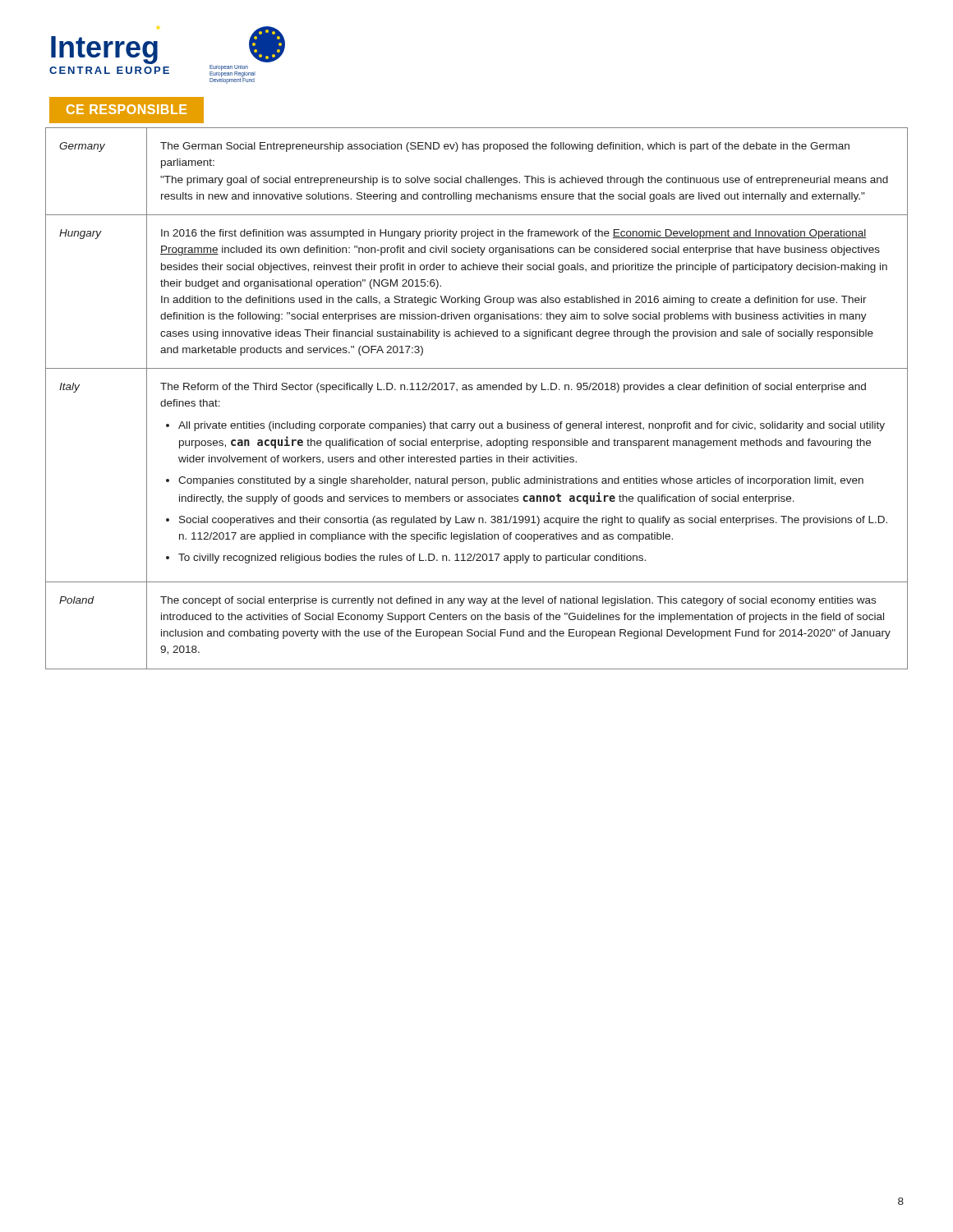Image resolution: width=953 pixels, height=1232 pixels.
Task: Locate the table
Action: (476, 398)
